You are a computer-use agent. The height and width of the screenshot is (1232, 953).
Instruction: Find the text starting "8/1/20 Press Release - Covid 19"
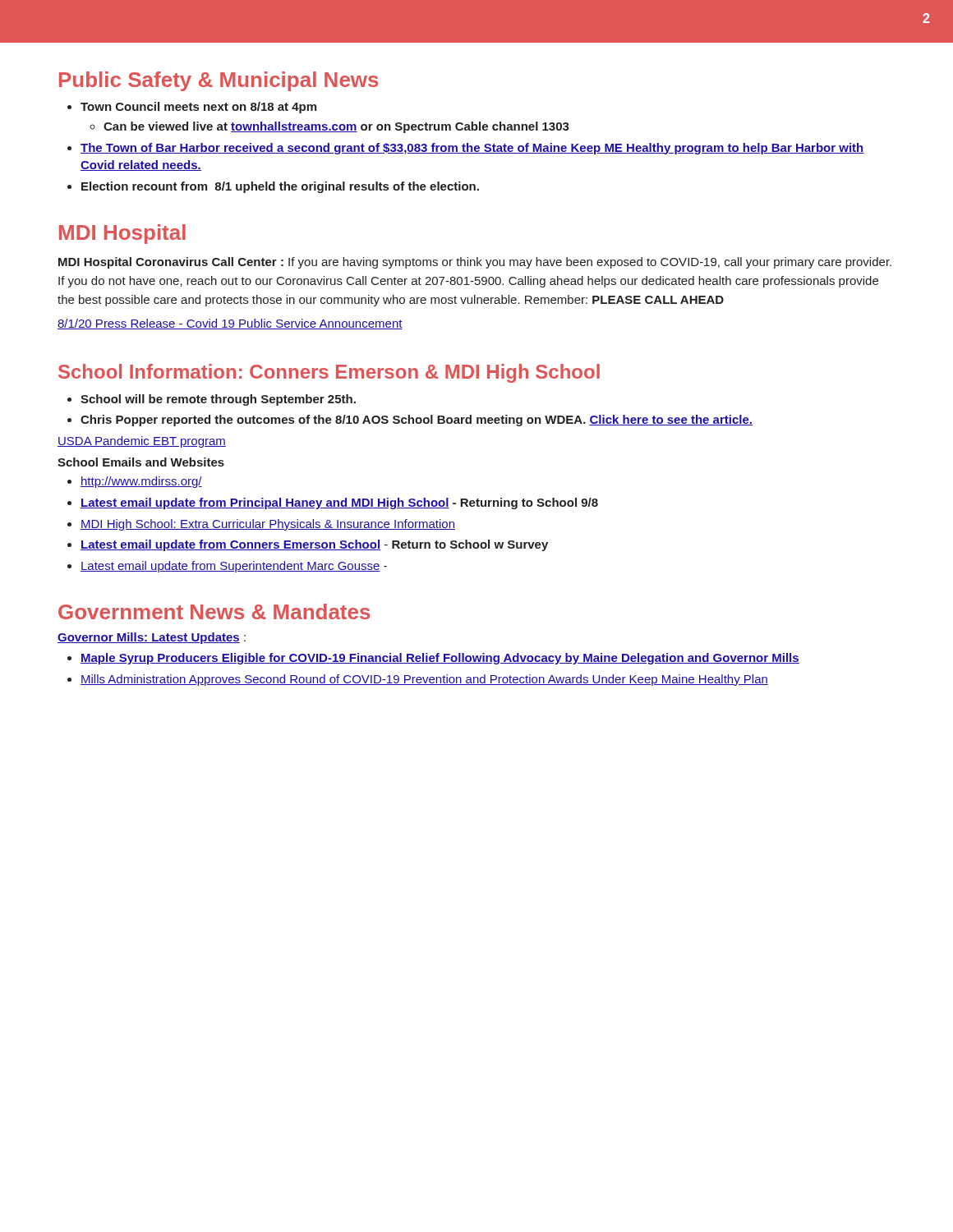click(x=230, y=323)
